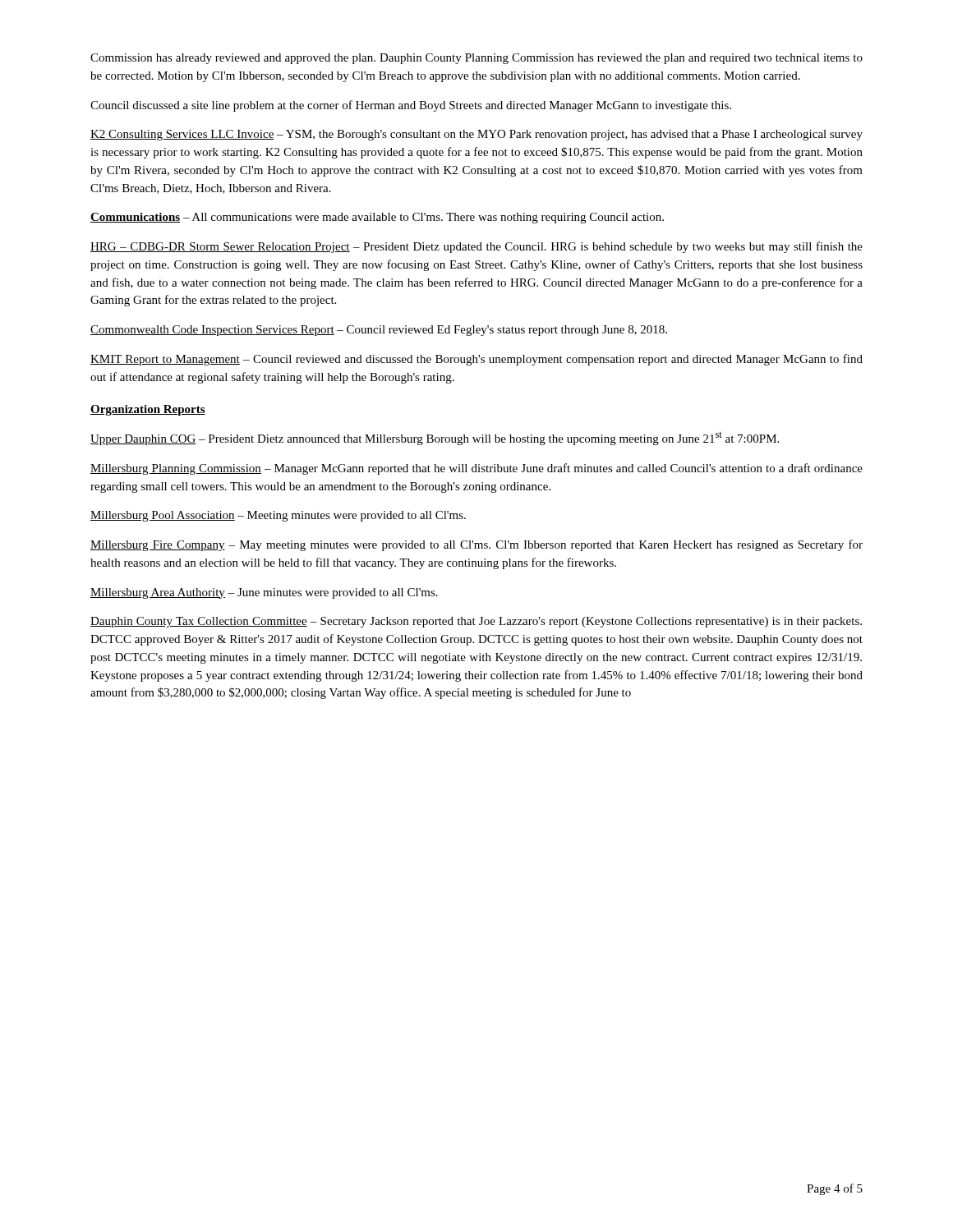The height and width of the screenshot is (1232, 953).
Task: Locate the block of text that opens with "Upper Dauphin COG – President Dietz announced"
Action: click(x=435, y=437)
